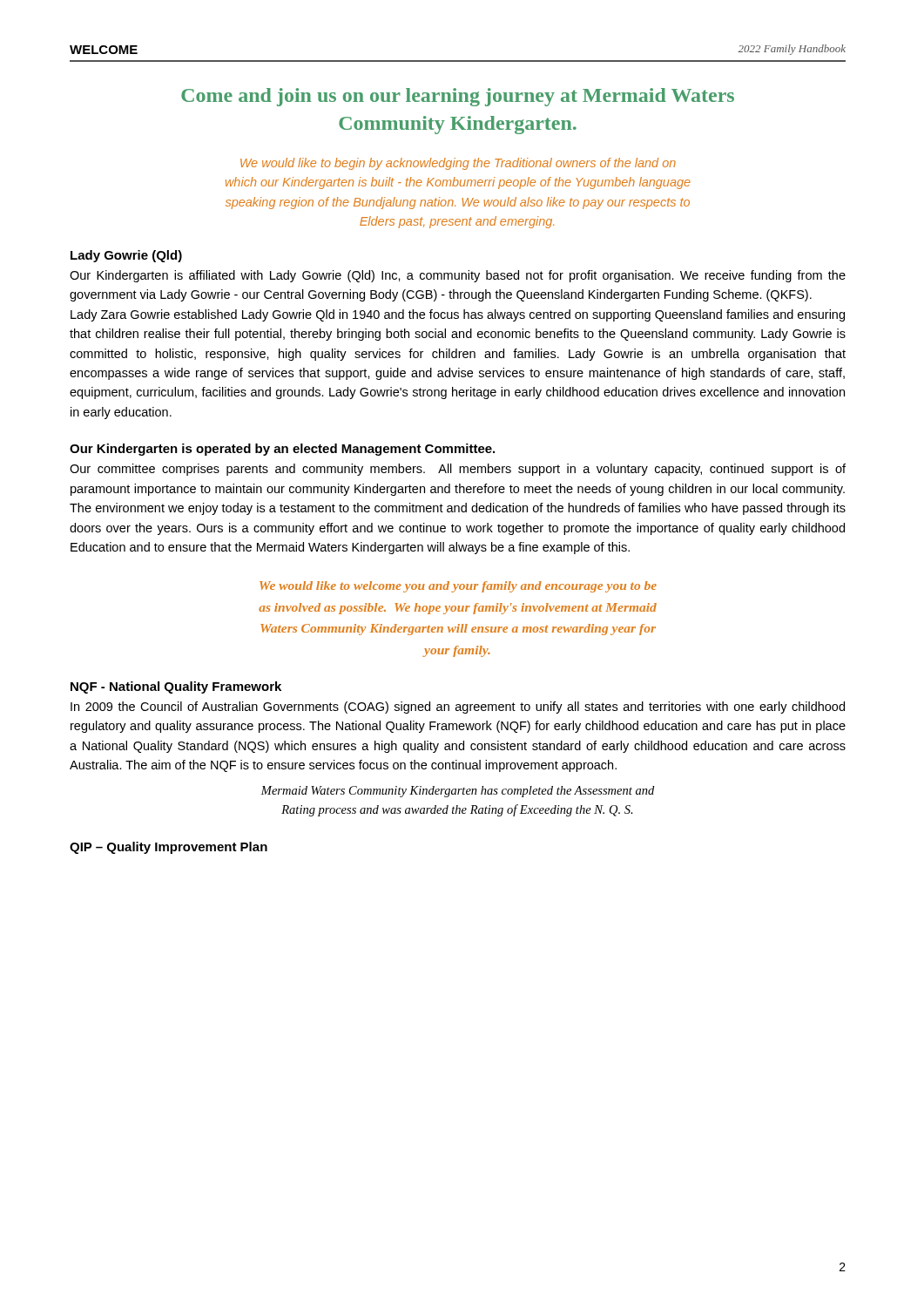Click on the block starting "NQF - National Quality Framework"

[x=176, y=686]
